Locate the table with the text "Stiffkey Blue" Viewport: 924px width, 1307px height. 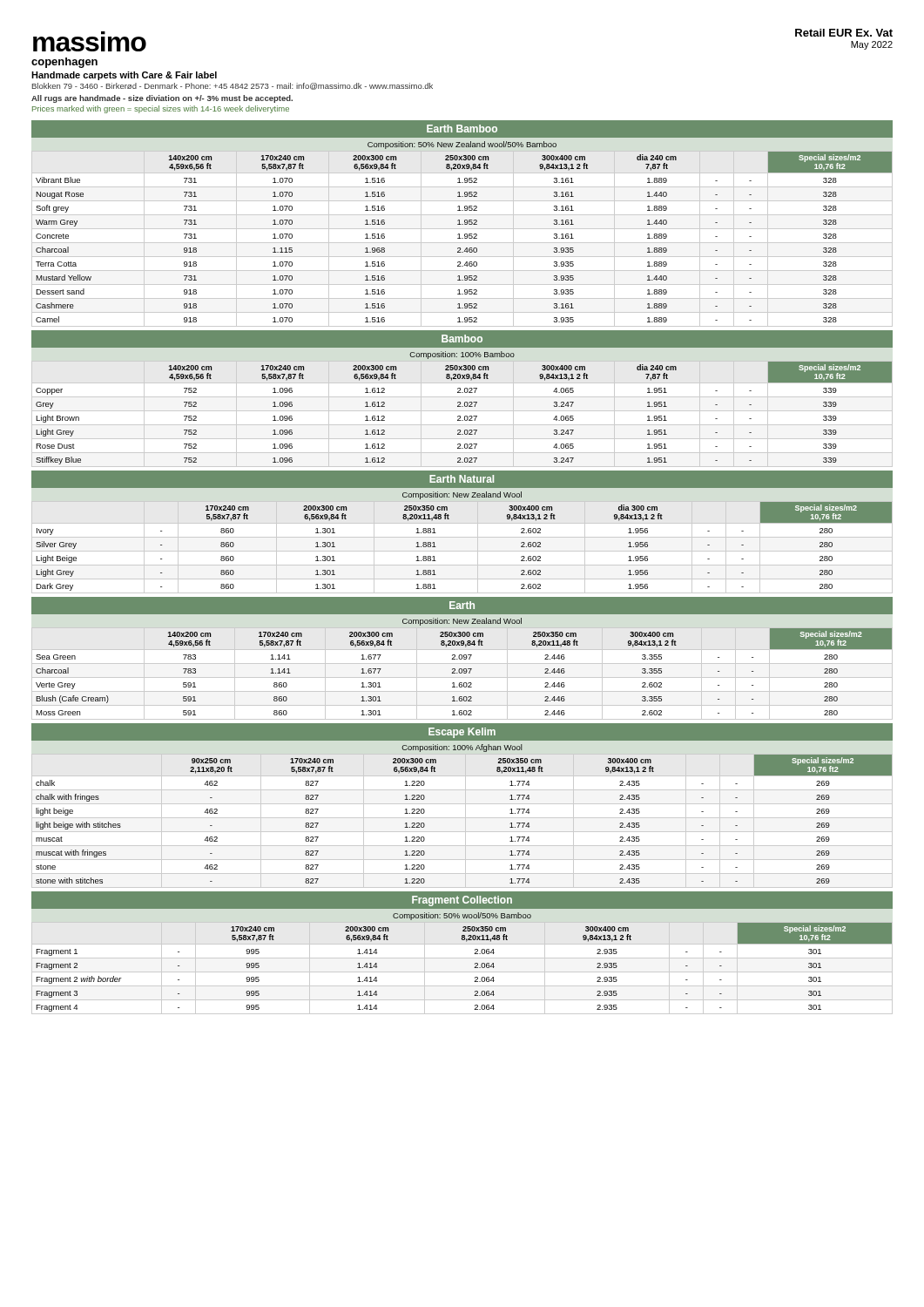click(x=462, y=414)
